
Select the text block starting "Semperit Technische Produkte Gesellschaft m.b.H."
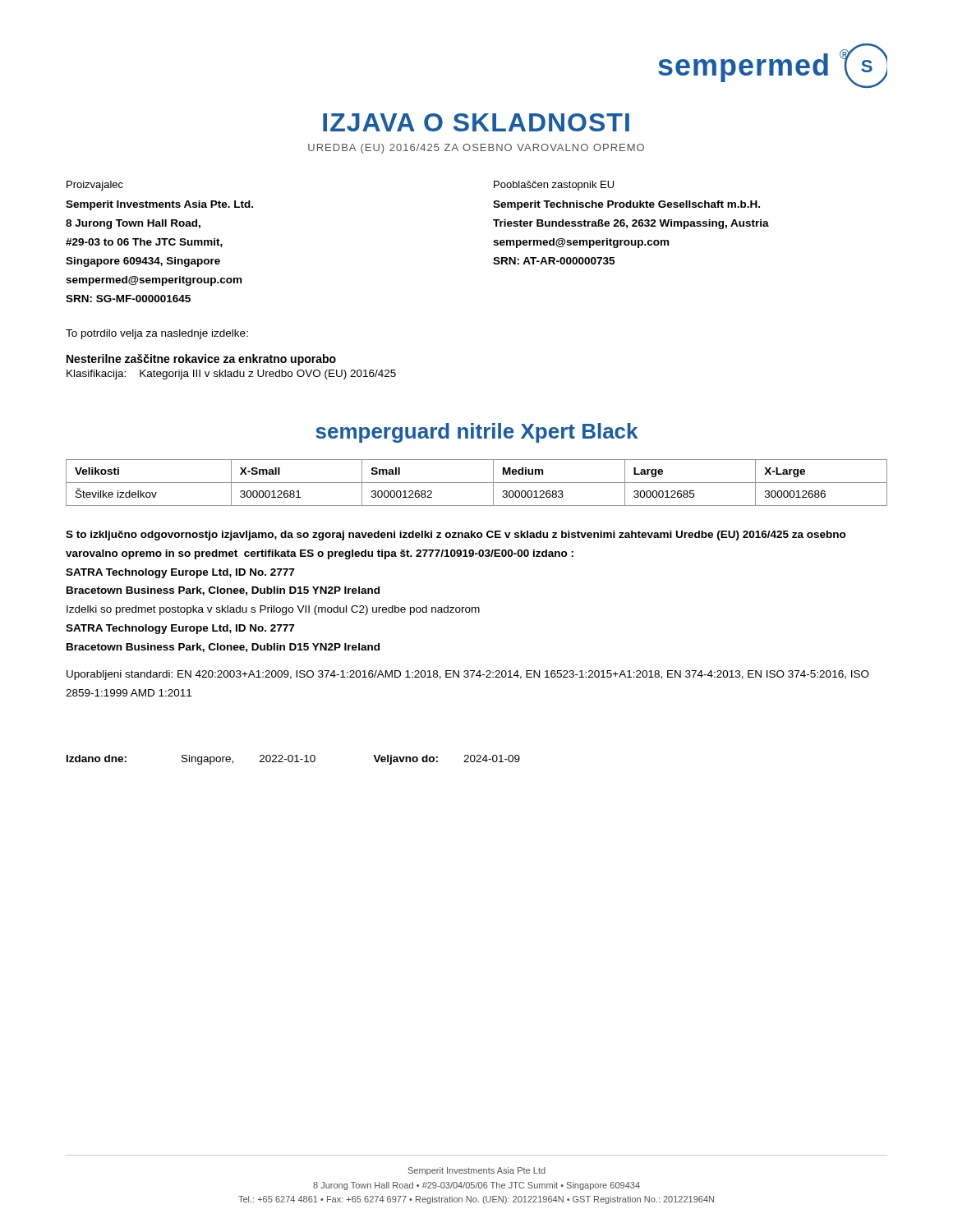tap(631, 232)
